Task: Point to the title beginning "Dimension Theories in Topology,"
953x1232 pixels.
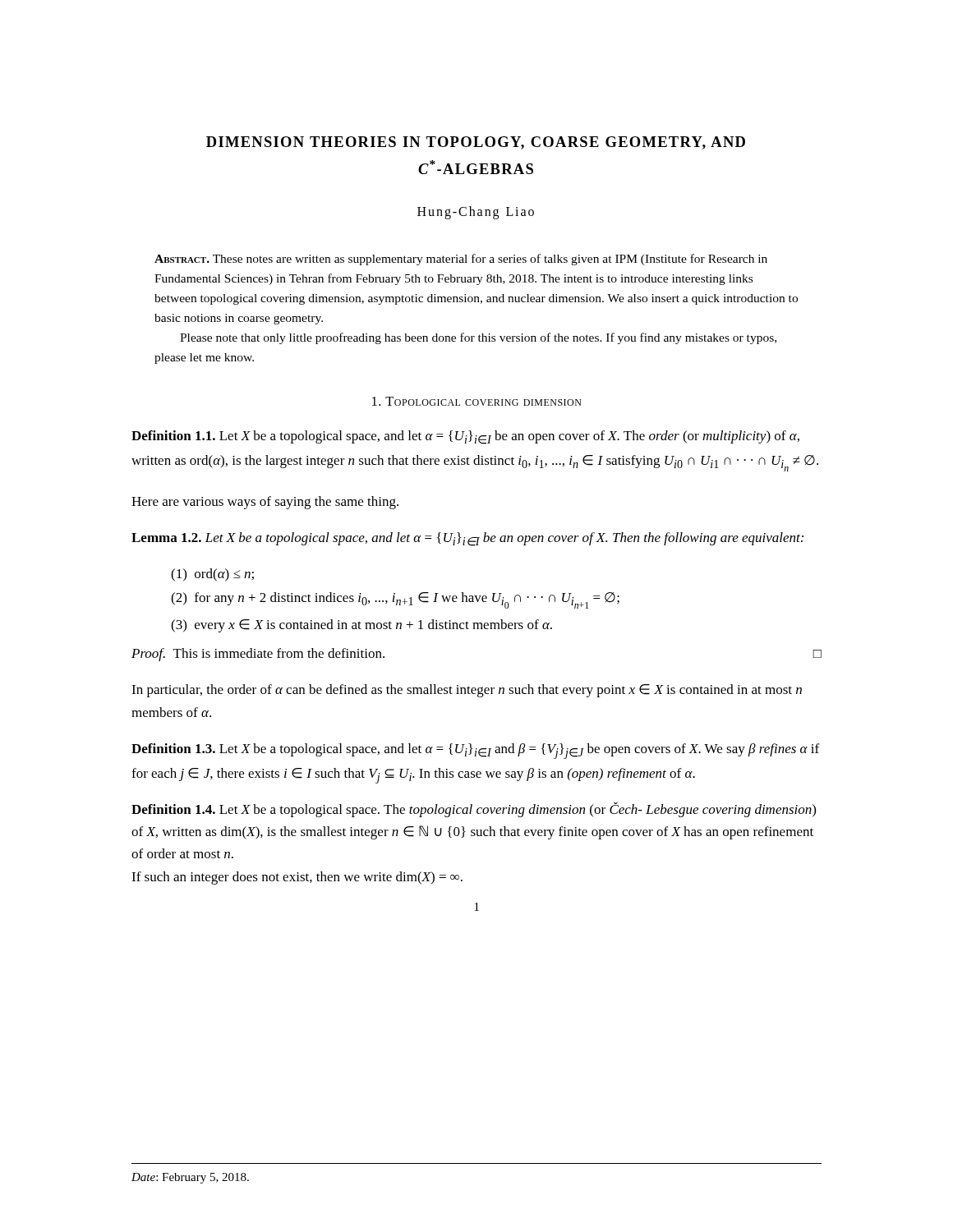Action: (x=476, y=156)
